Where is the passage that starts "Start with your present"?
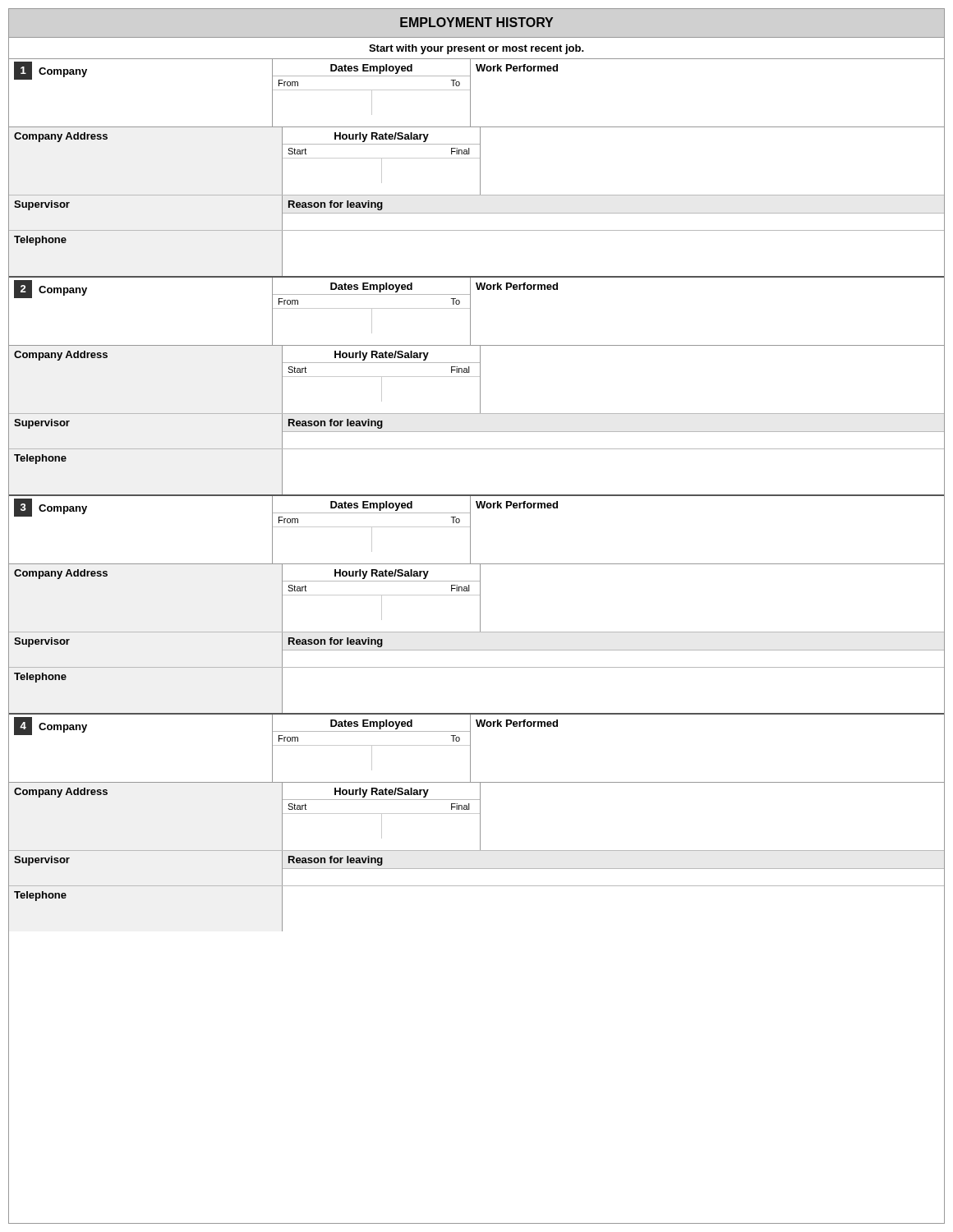Viewport: 953px width, 1232px height. pyautogui.click(x=476, y=48)
